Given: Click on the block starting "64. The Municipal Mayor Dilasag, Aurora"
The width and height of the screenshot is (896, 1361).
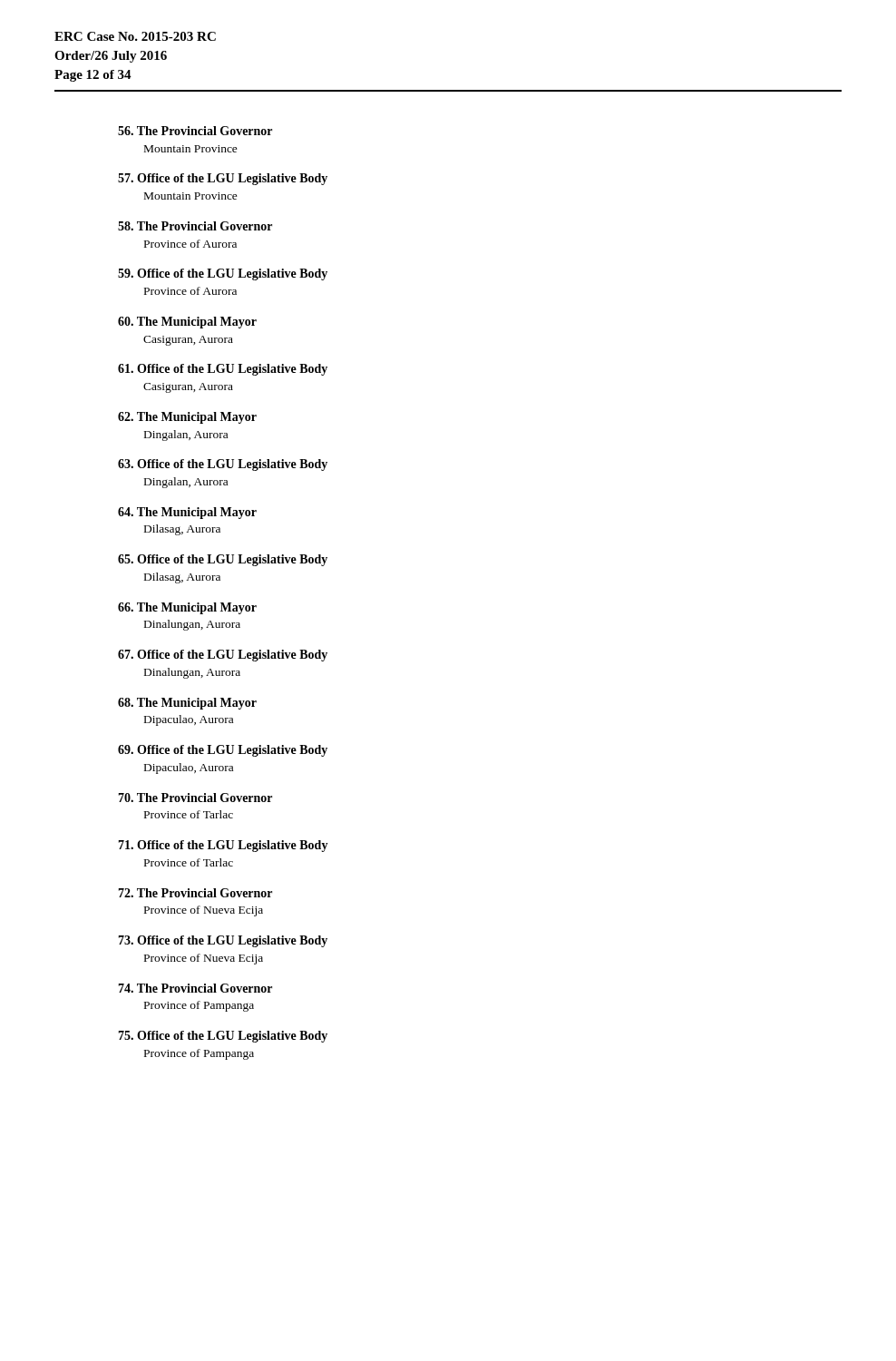Looking at the screenshot, I should [x=187, y=513].
